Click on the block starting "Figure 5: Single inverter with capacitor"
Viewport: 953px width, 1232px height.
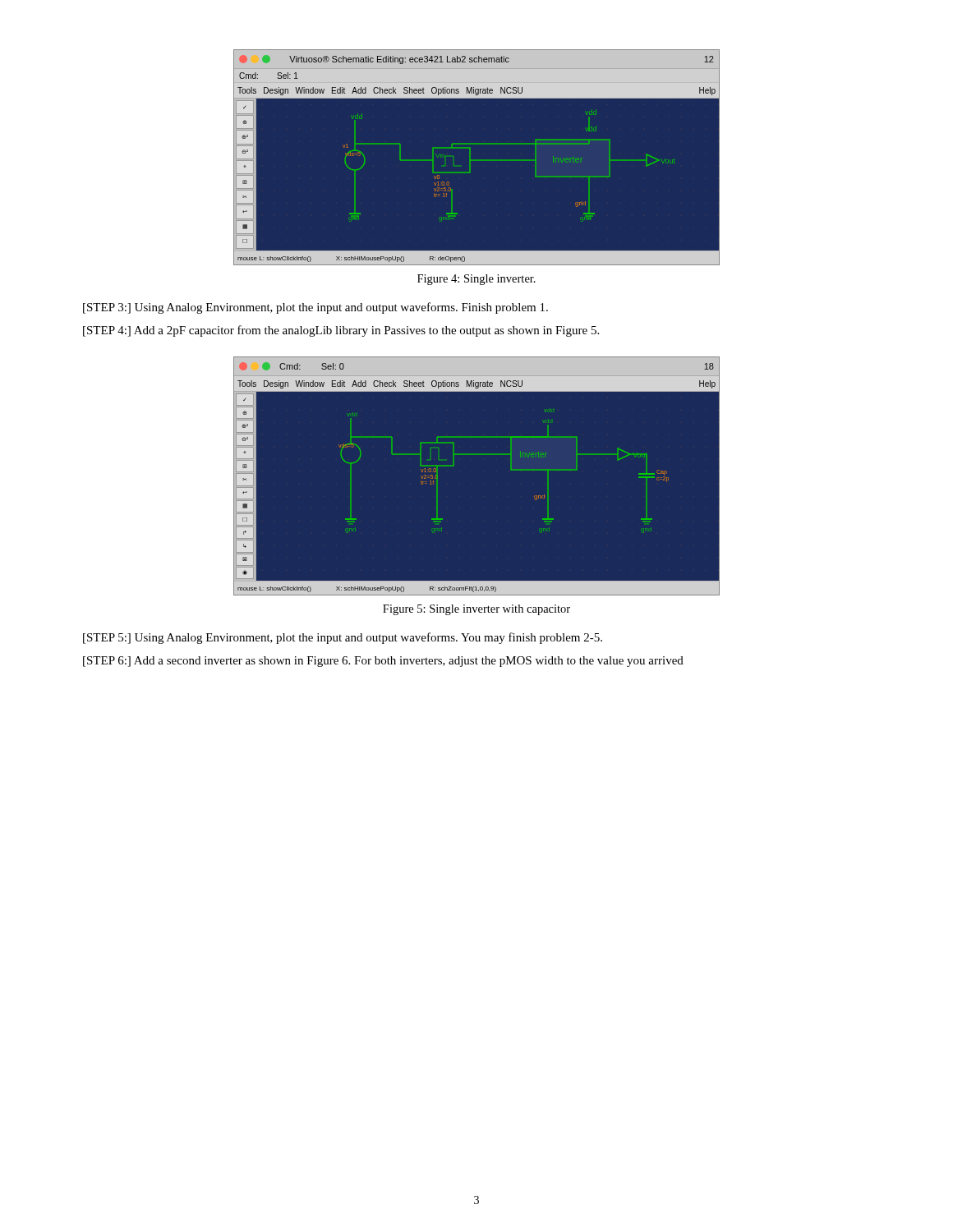(x=476, y=609)
